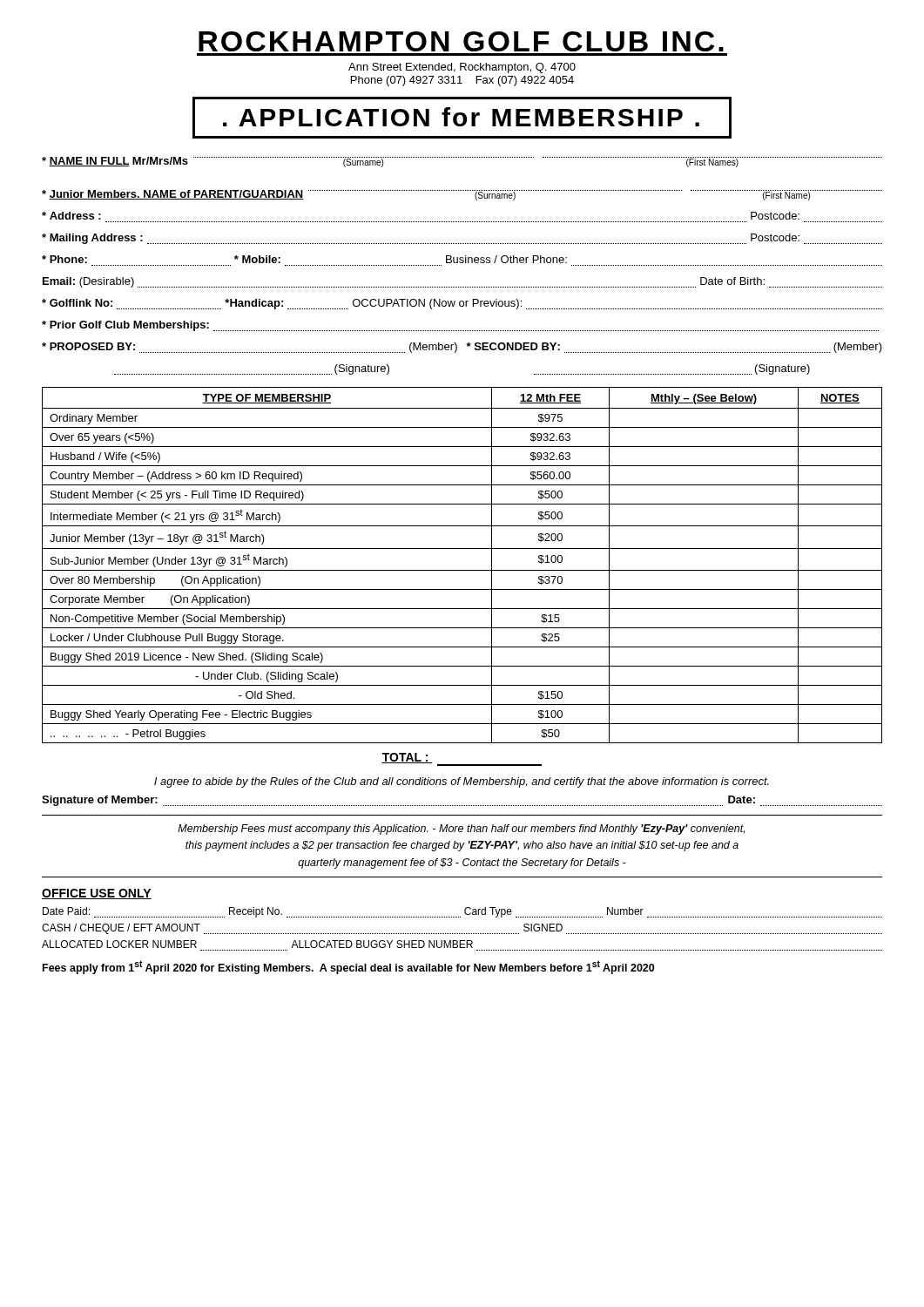924x1307 pixels.
Task: Find the block on this page that starts "CASH / CHEQUE / EFT"
Action: coord(462,928)
